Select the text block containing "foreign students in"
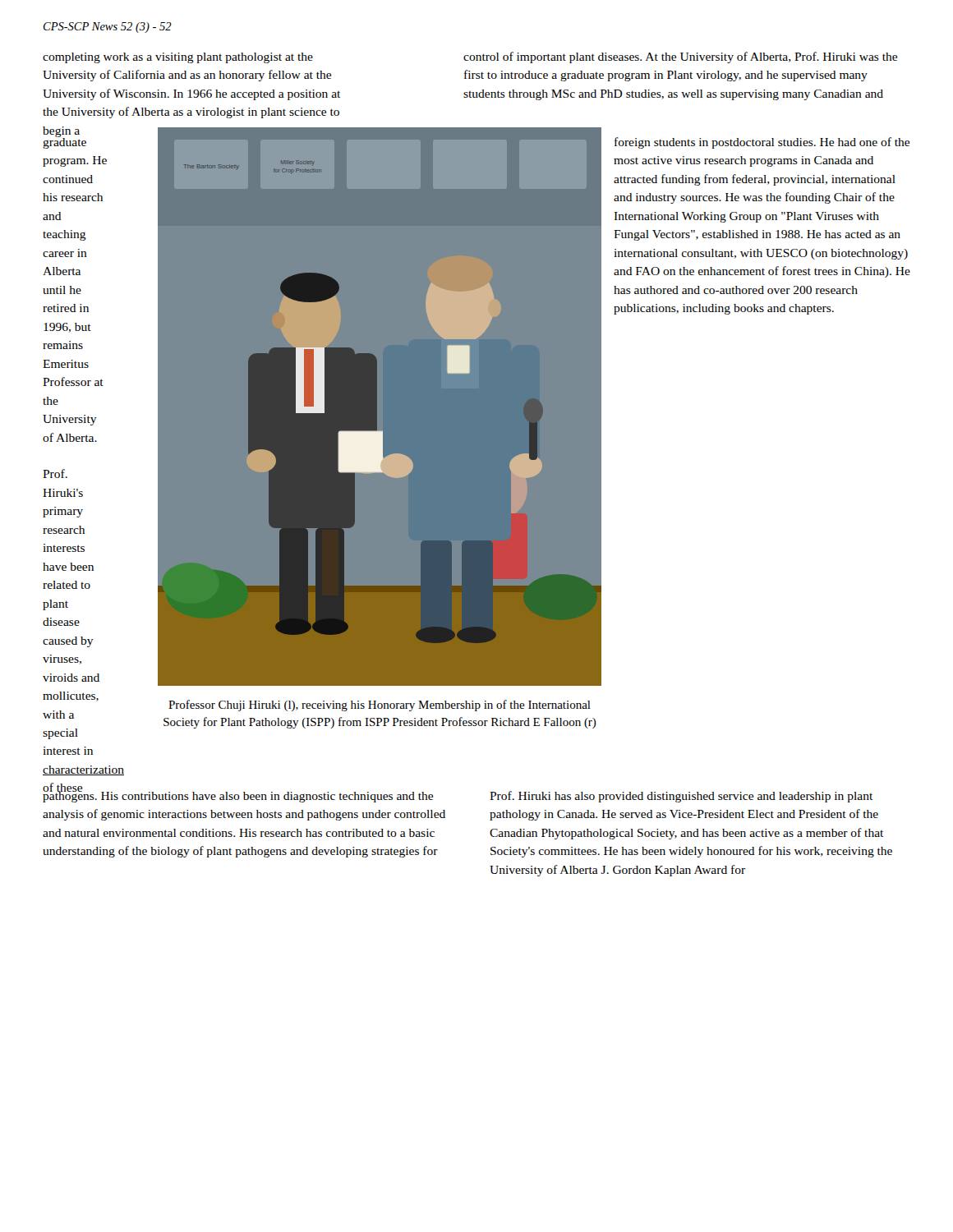The image size is (953, 1232). click(x=762, y=225)
